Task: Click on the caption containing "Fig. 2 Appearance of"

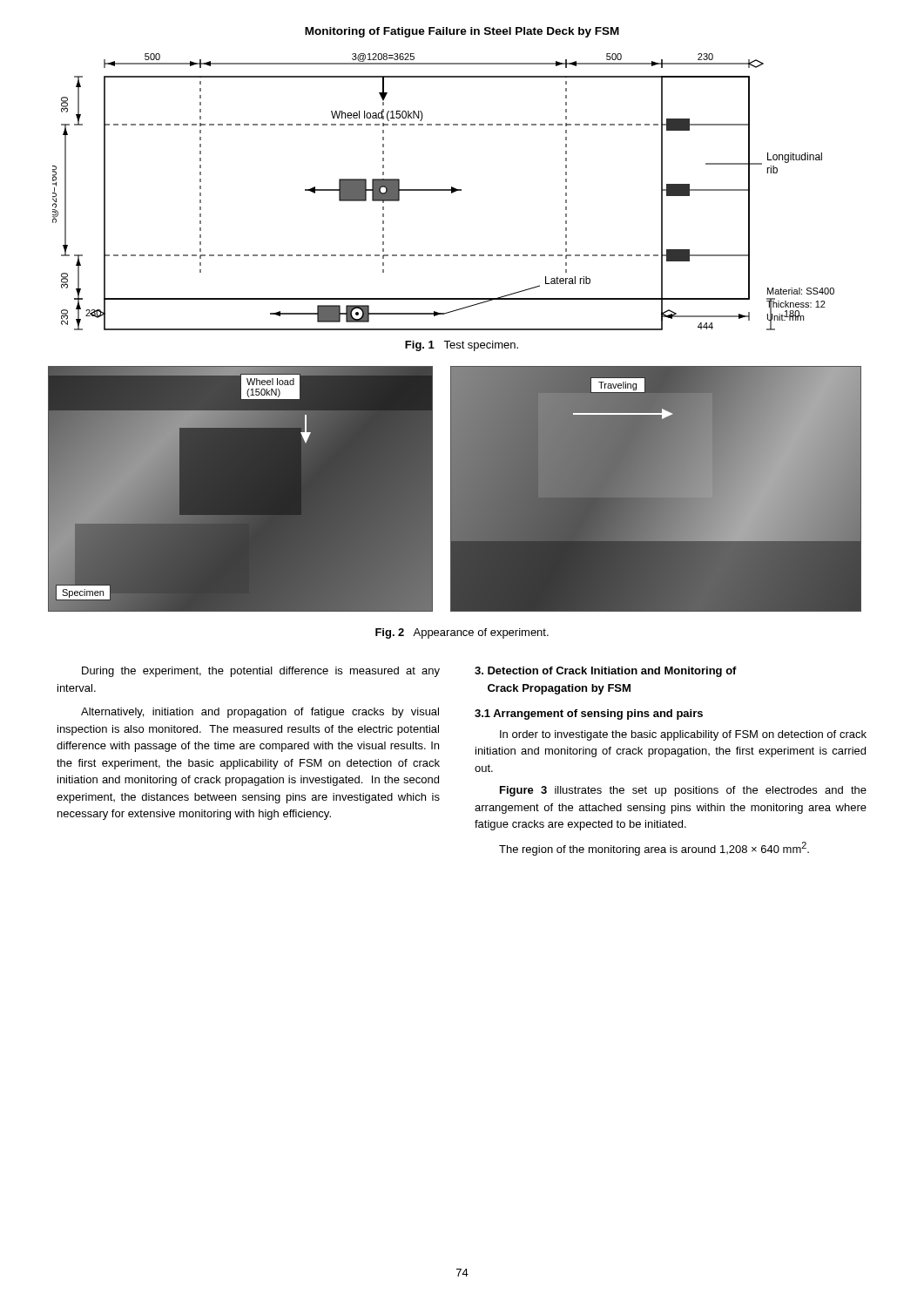Action: pyautogui.click(x=462, y=632)
